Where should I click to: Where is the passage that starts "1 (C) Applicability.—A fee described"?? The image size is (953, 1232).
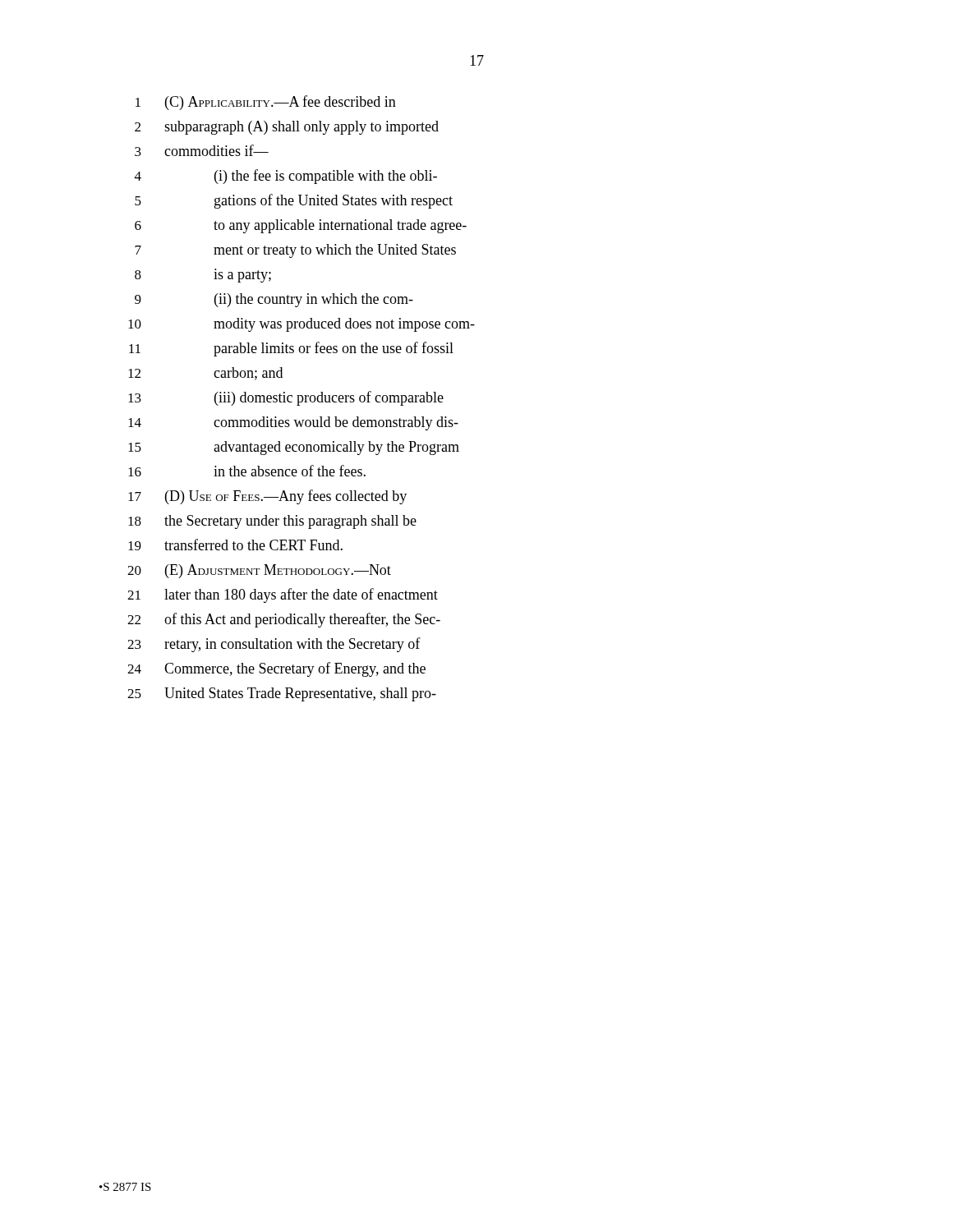[x=266, y=103]
